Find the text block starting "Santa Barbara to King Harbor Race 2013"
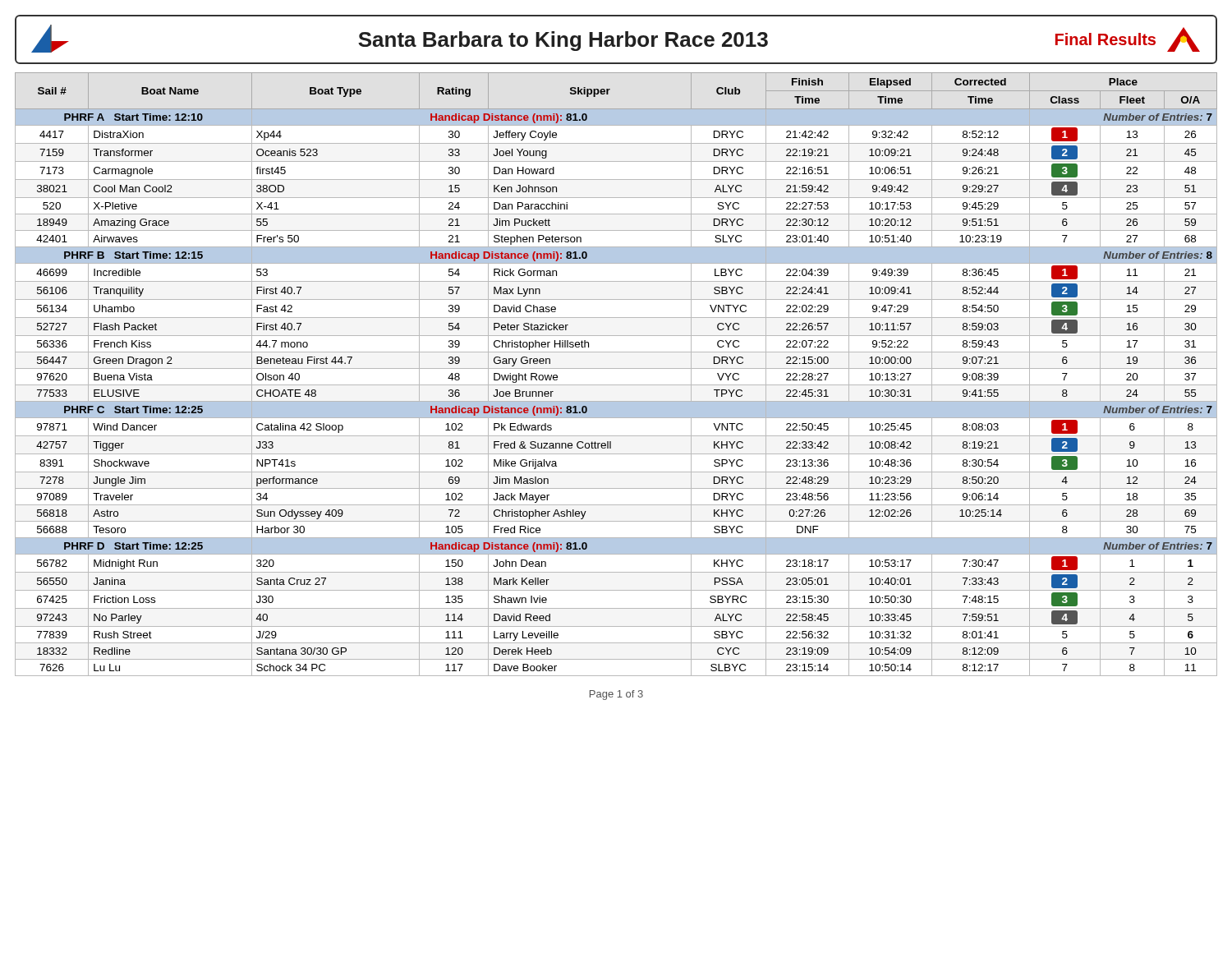 [x=616, y=39]
